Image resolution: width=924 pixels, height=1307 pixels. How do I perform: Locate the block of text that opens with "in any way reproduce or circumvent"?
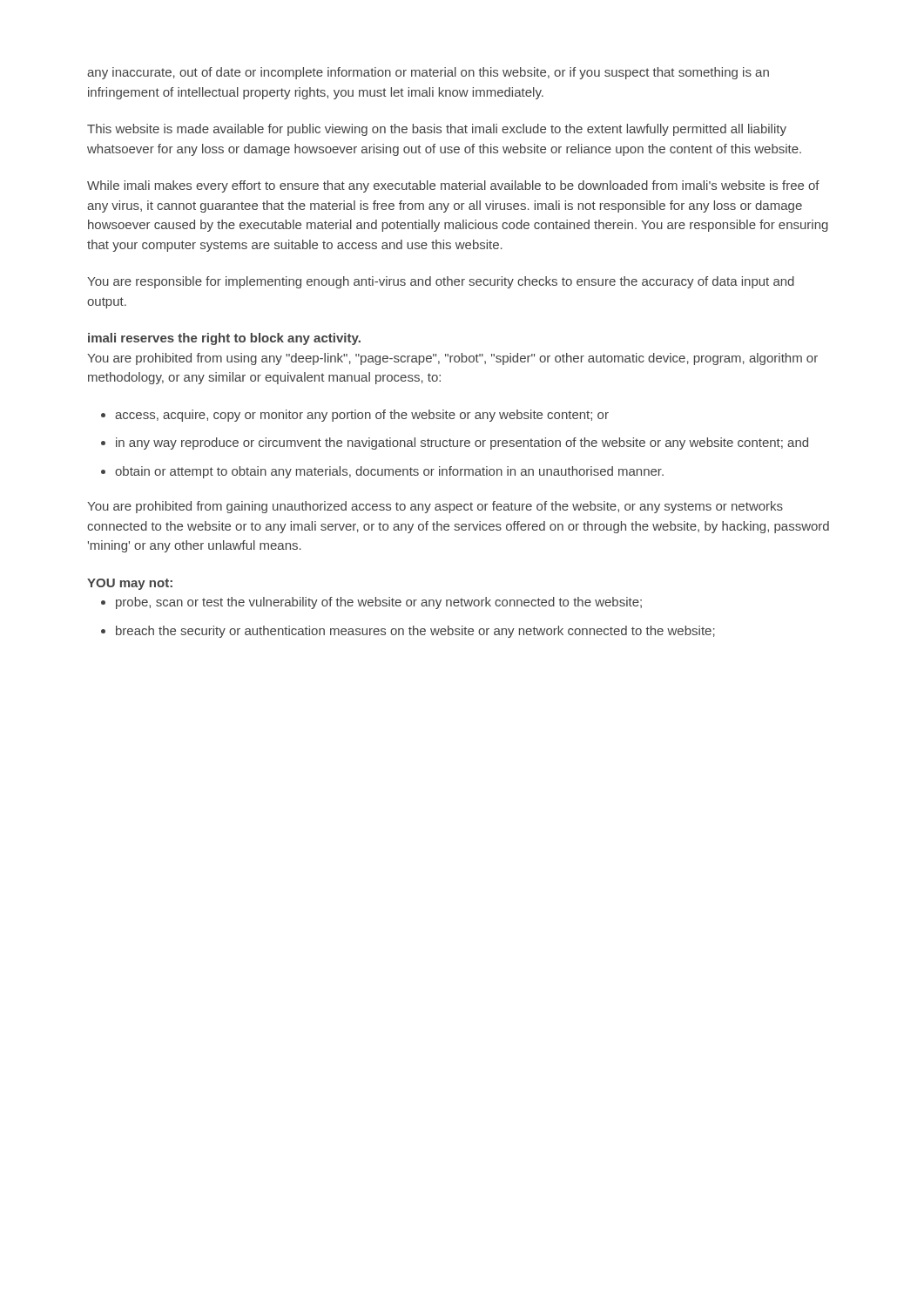click(x=462, y=442)
